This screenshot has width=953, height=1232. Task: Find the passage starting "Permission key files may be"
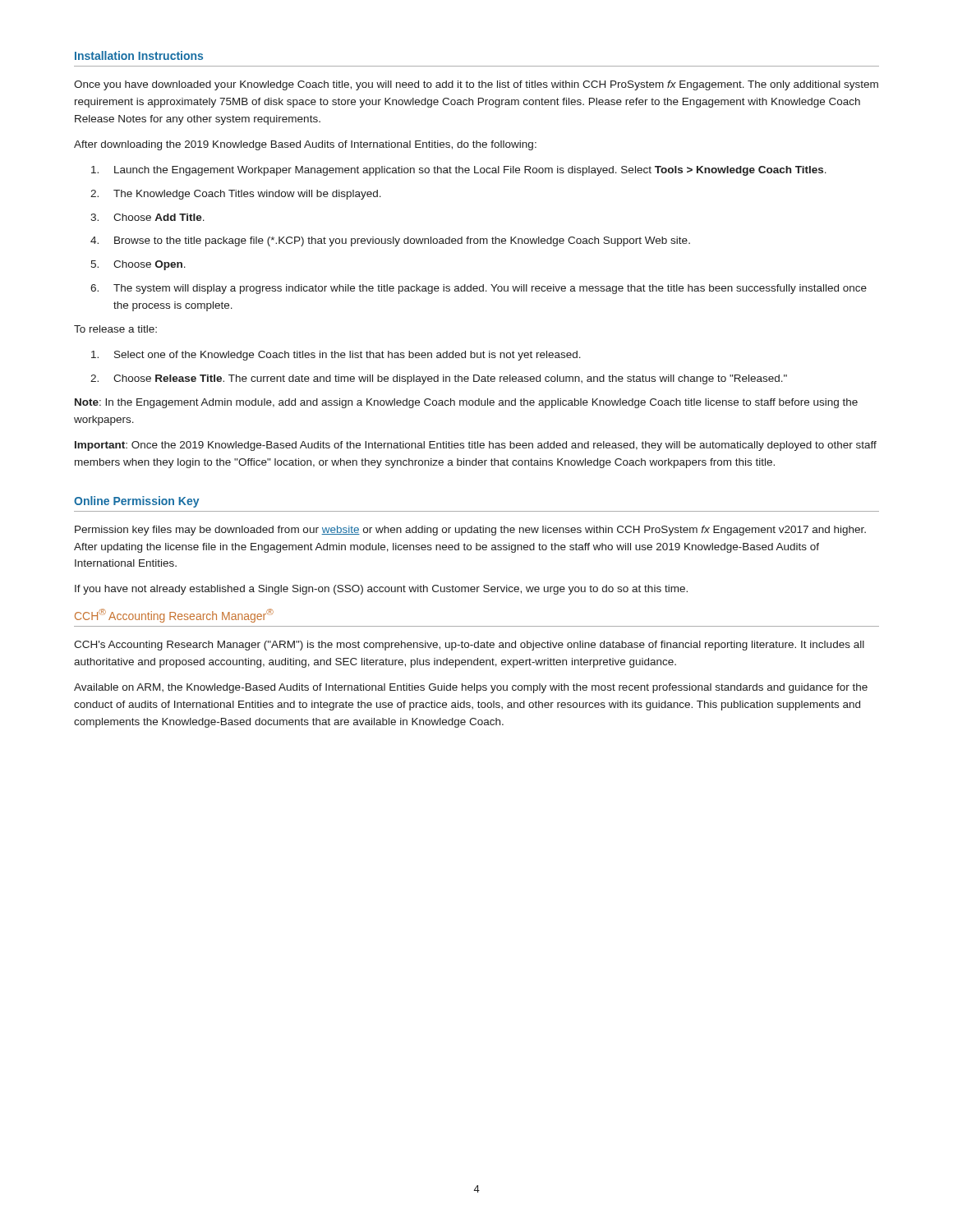click(470, 546)
